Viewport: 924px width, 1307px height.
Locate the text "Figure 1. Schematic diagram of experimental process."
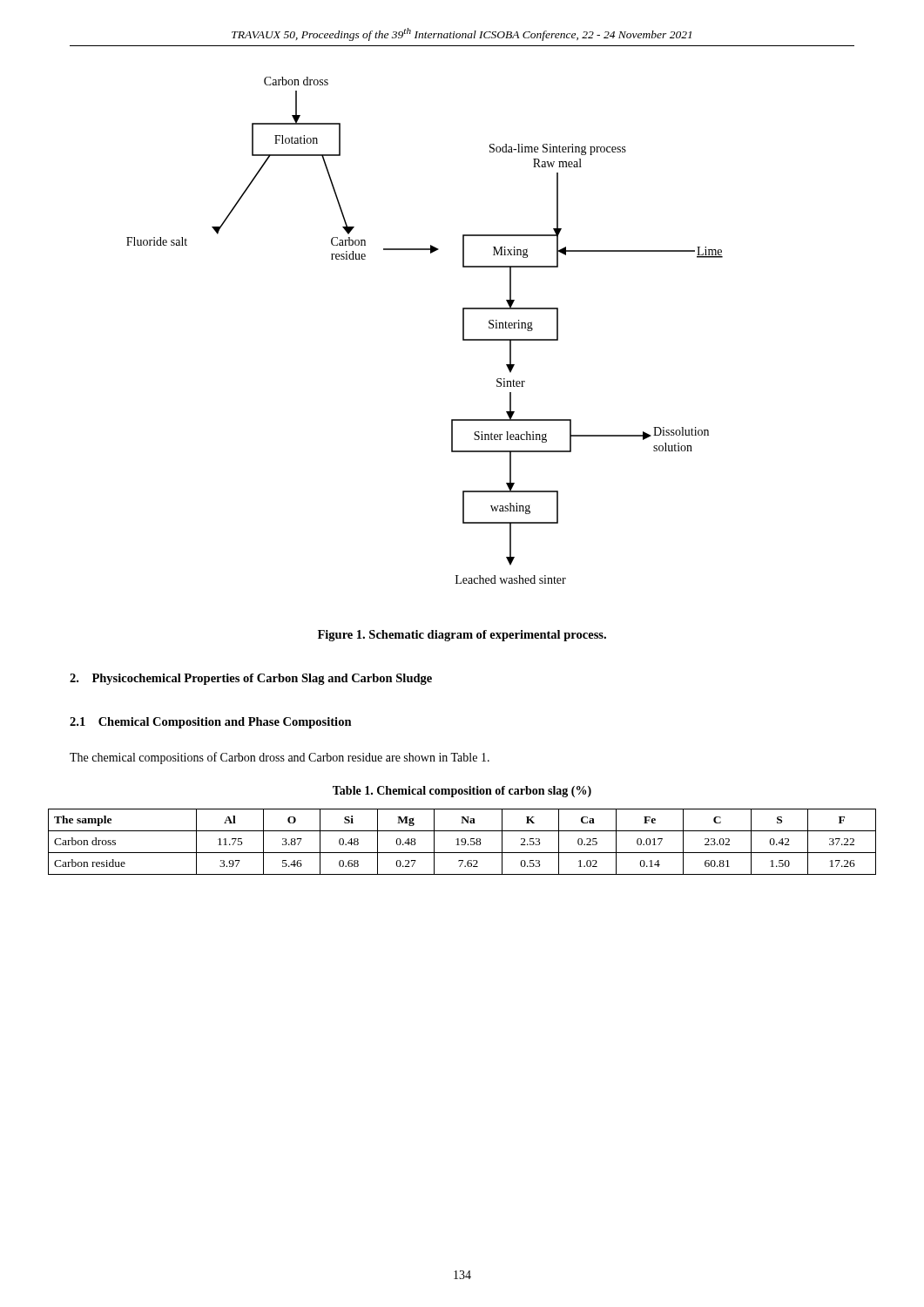[462, 634]
